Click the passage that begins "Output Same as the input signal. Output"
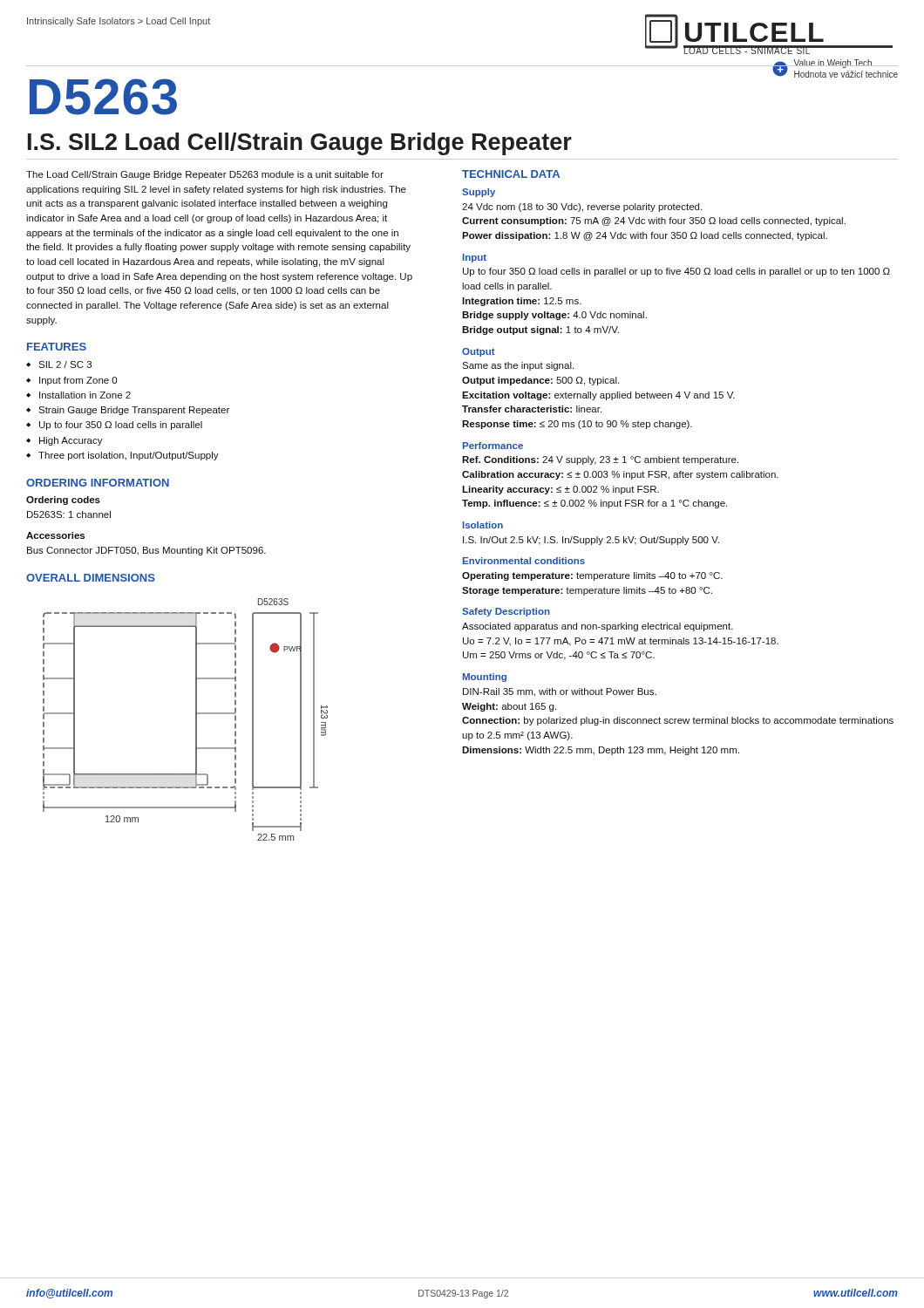This screenshot has height=1308, width=924. pos(599,388)
